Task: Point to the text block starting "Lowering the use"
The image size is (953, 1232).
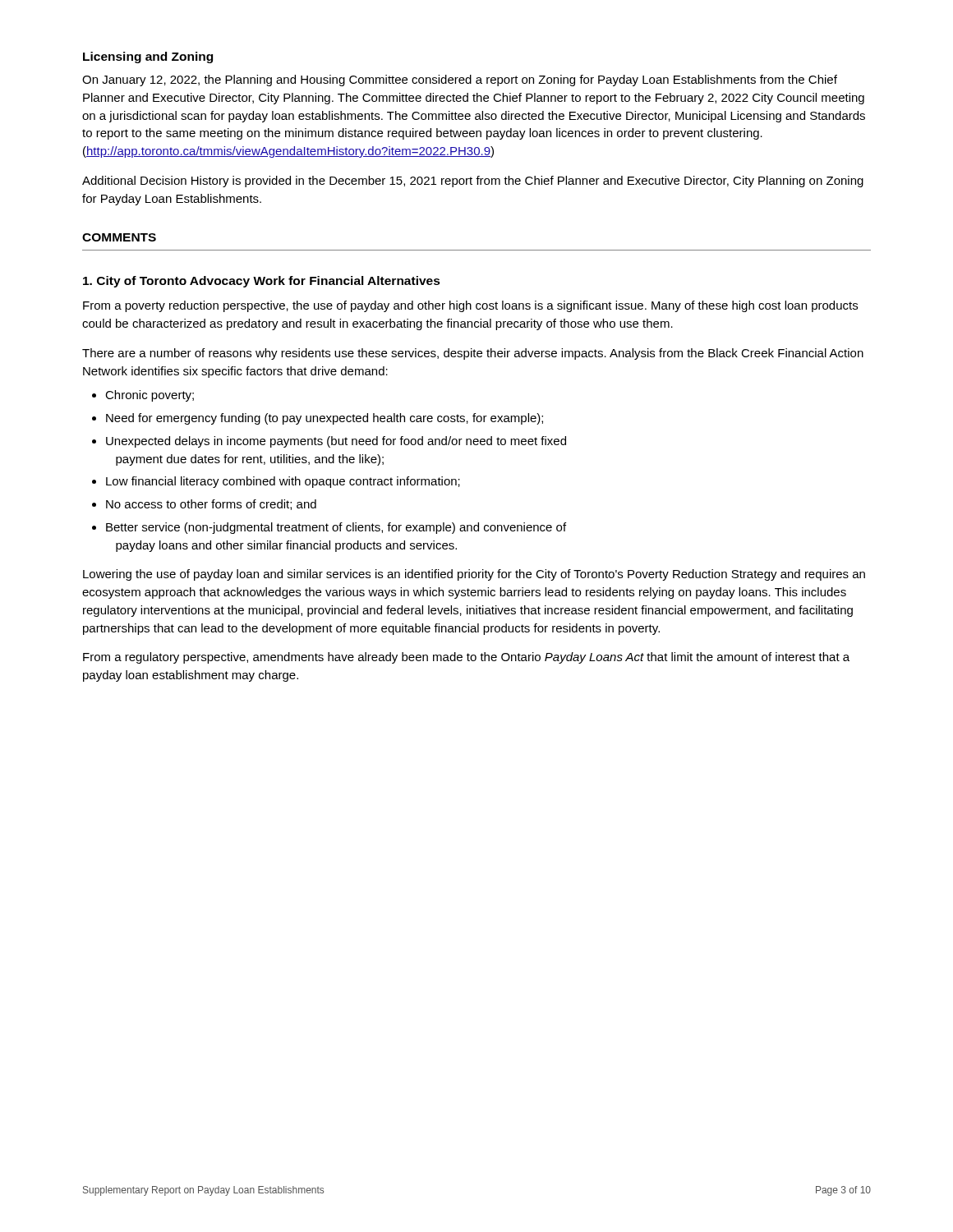Action: [474, 601]
